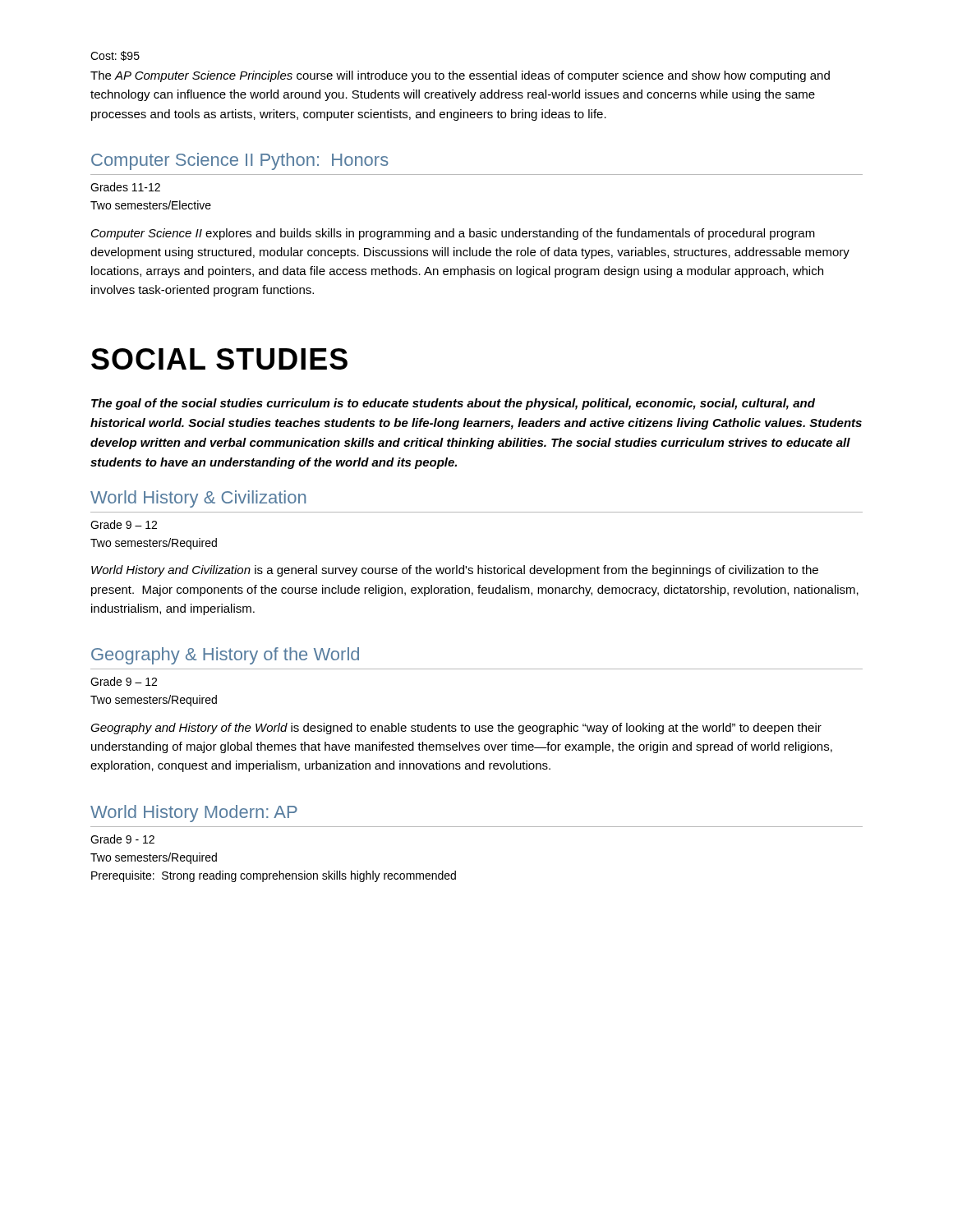Navigate to the text block starting "World History and Civilization is a"
Screen dimensions: 1232x953
pos(475,589)
